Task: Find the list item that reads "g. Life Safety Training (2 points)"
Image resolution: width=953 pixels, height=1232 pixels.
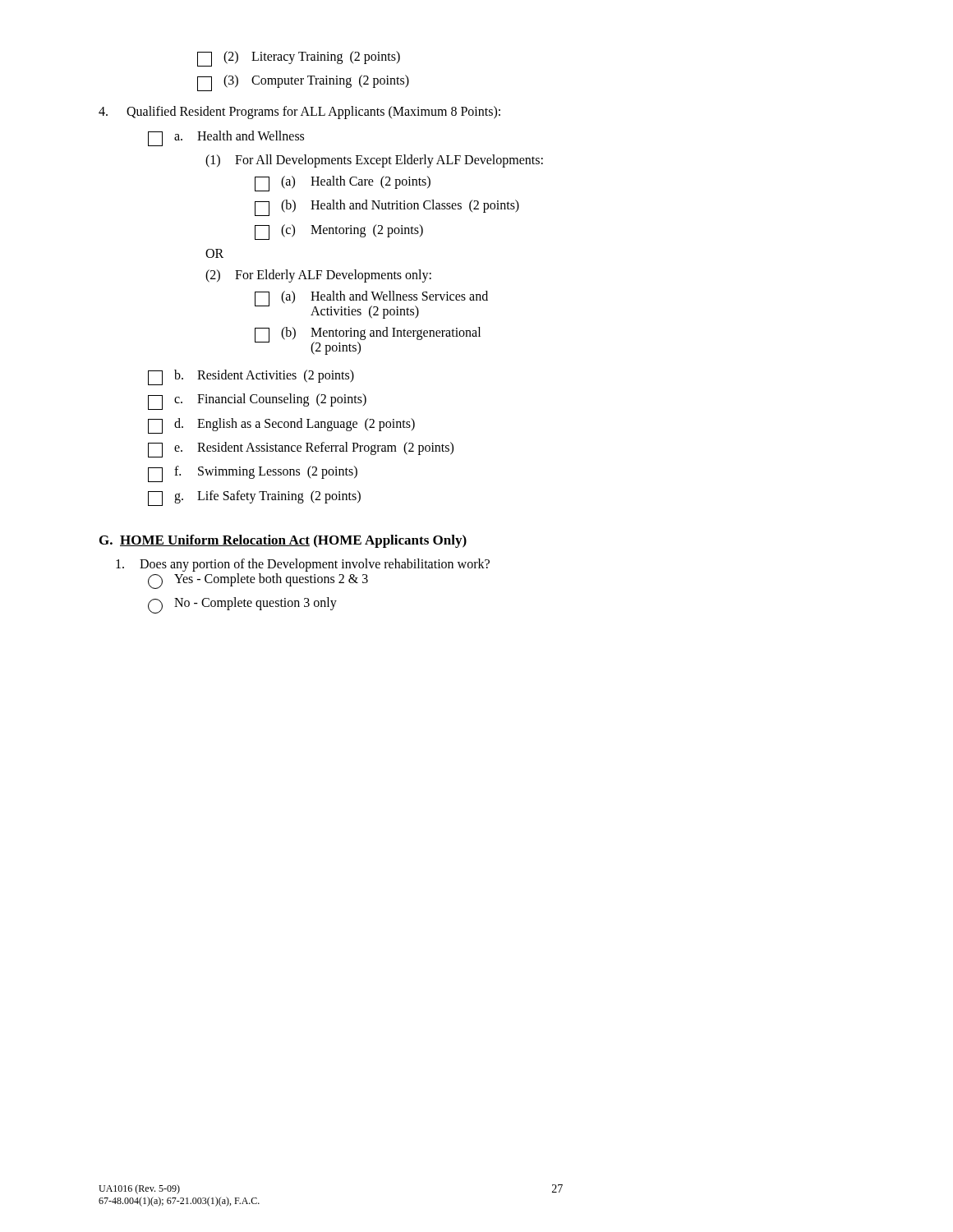Action: click(x=254, y=497)
